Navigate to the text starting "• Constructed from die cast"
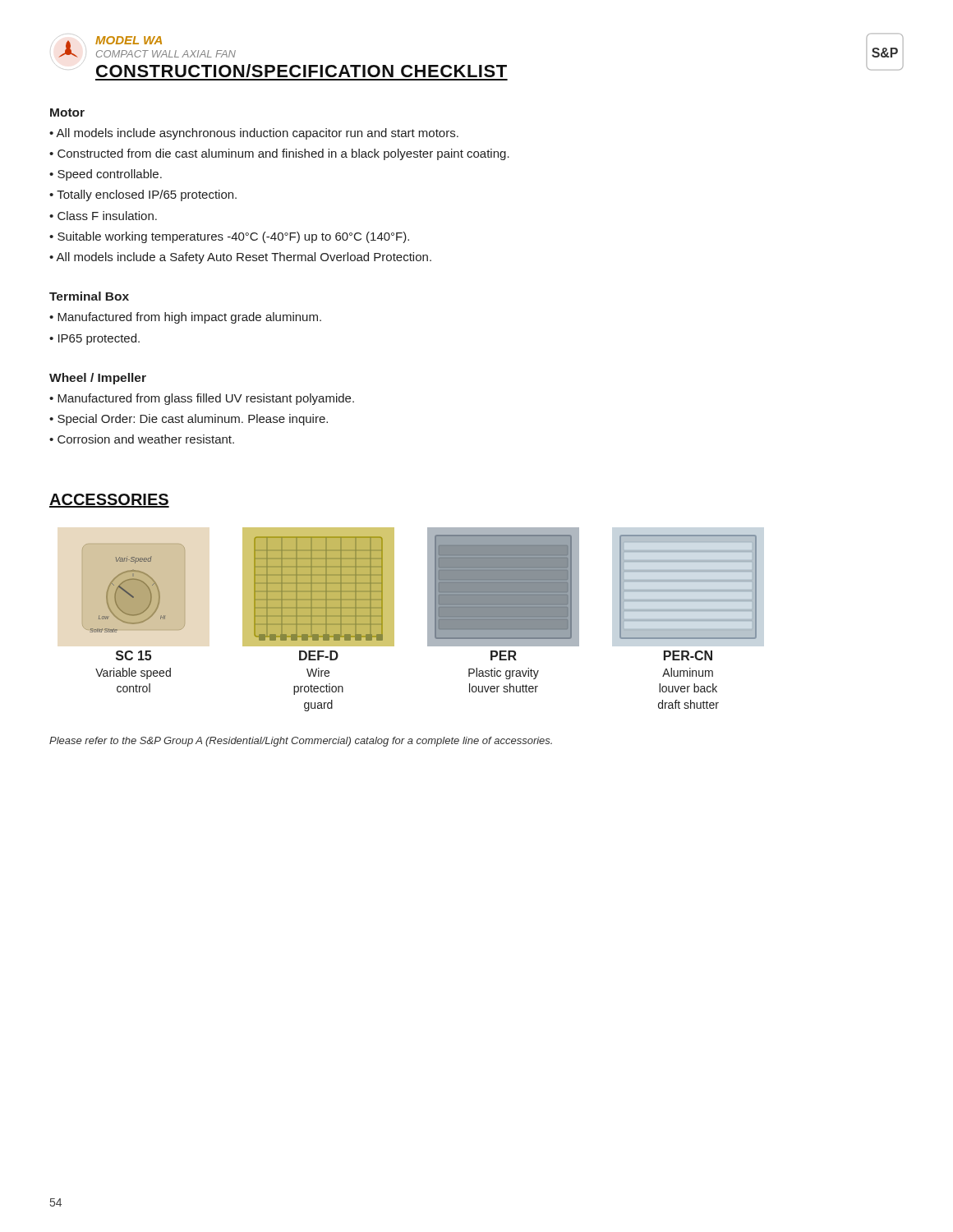 pyautogui.click(x=280, y=153)
